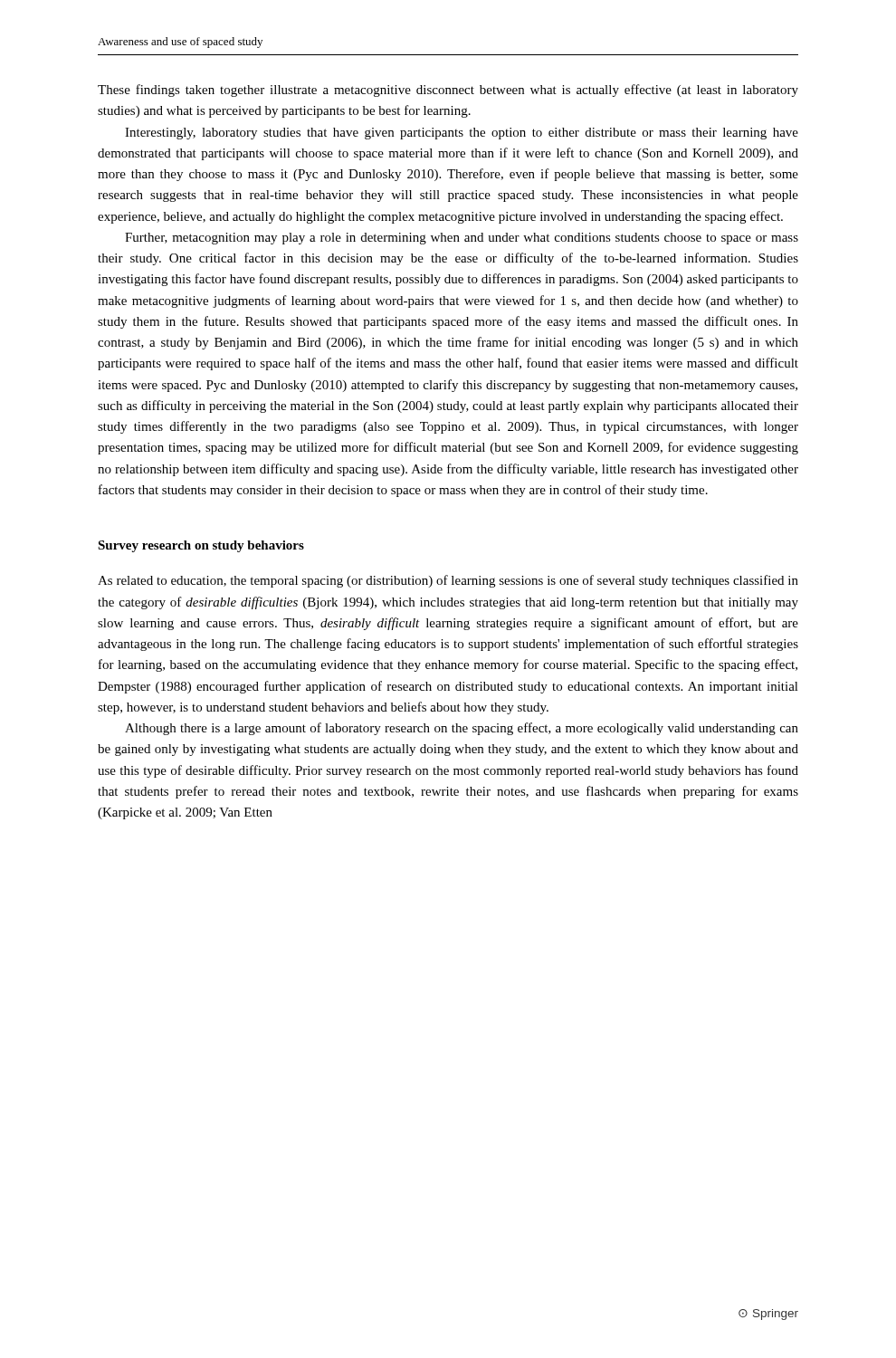Locate the block of text that opens with "Further, metacognition may"
Image resolution: width=896 pixels, height=1358 pixels.
[x=448, y=364]
